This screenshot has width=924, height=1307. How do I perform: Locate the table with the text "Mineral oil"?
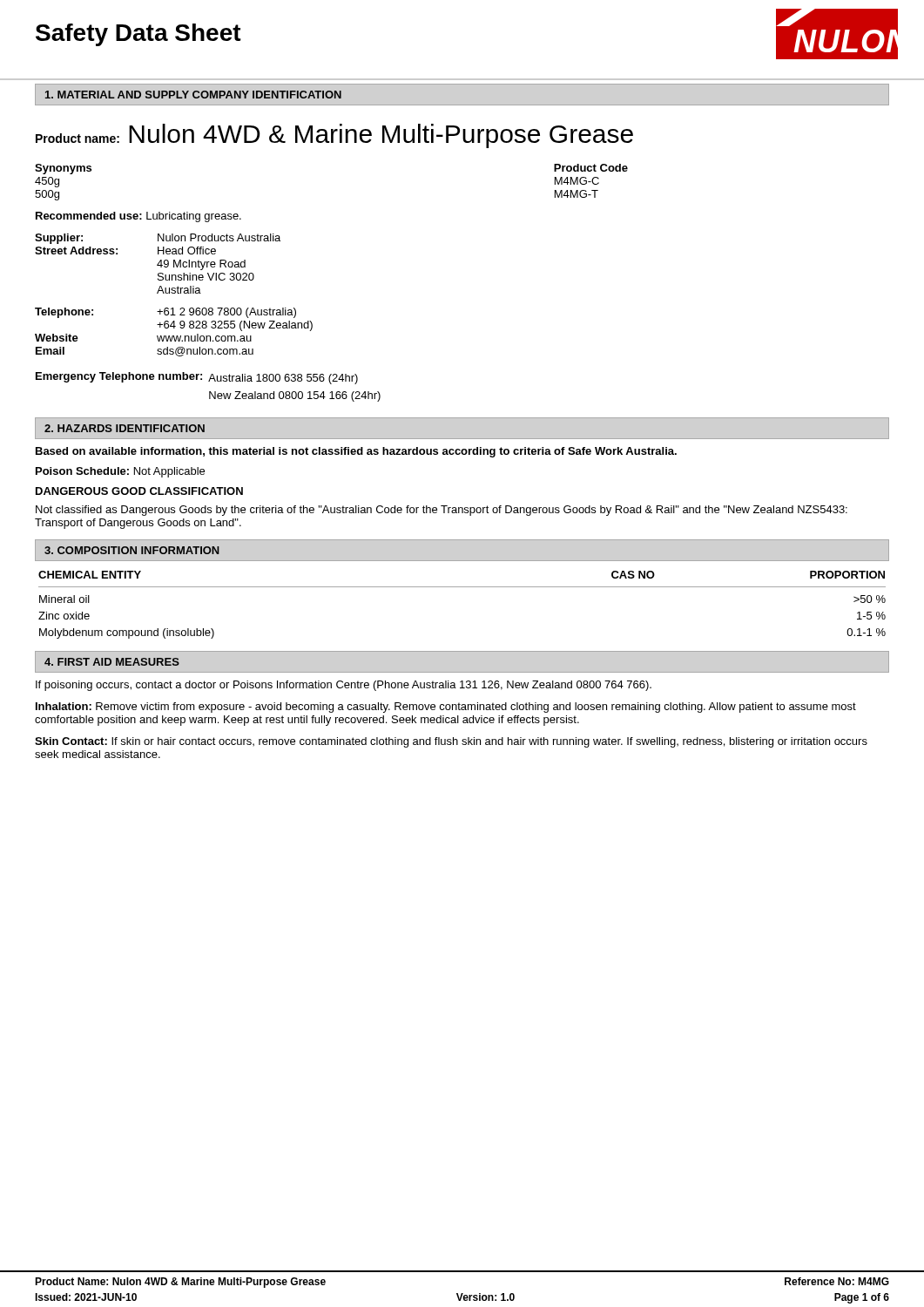(462, 603)
